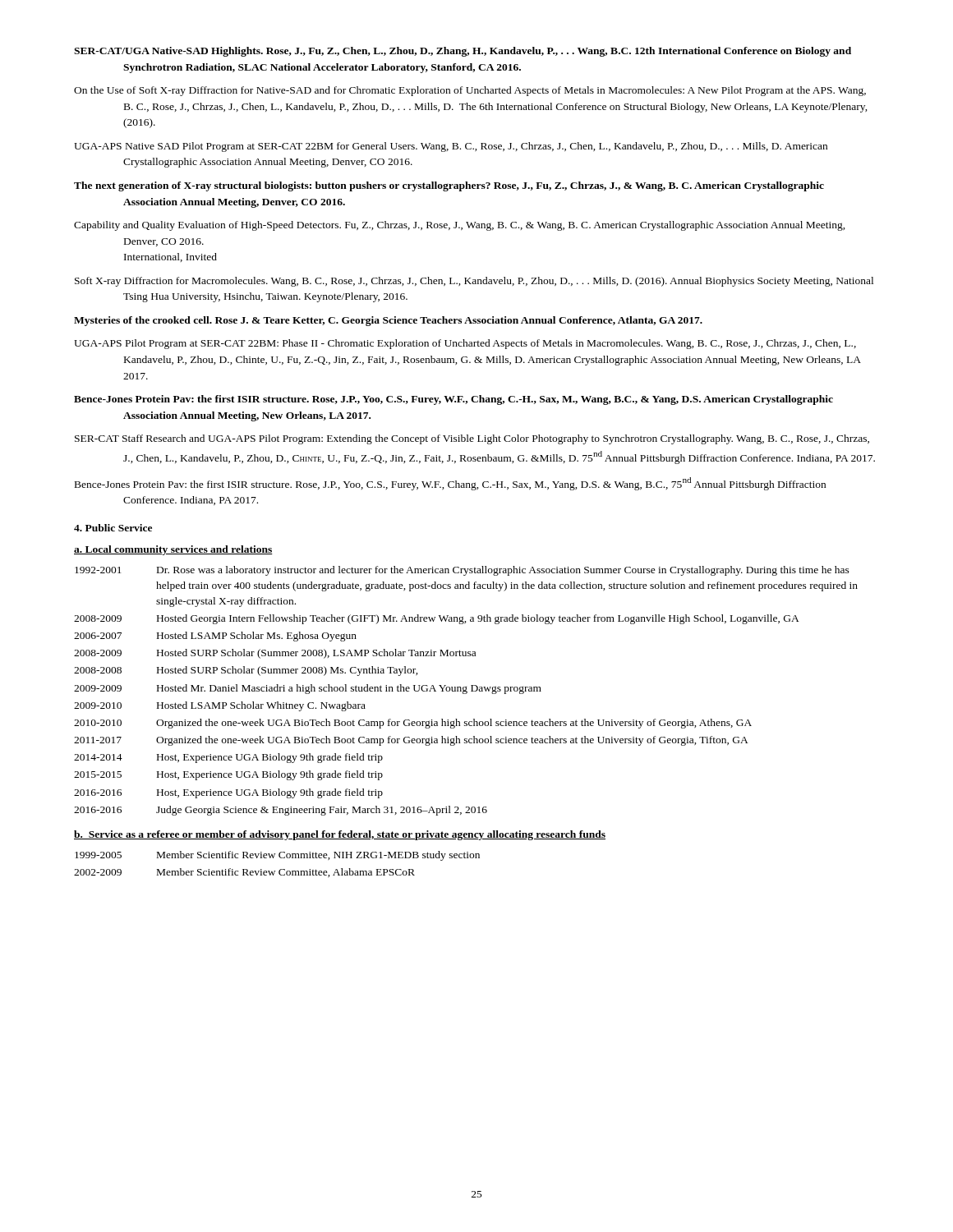Find the block on this page that starts "UGA-APS Native SAD Pilot Program at SER-CAT 22BM"
The image size is (953, 1232).
click(x=451, y=154)
